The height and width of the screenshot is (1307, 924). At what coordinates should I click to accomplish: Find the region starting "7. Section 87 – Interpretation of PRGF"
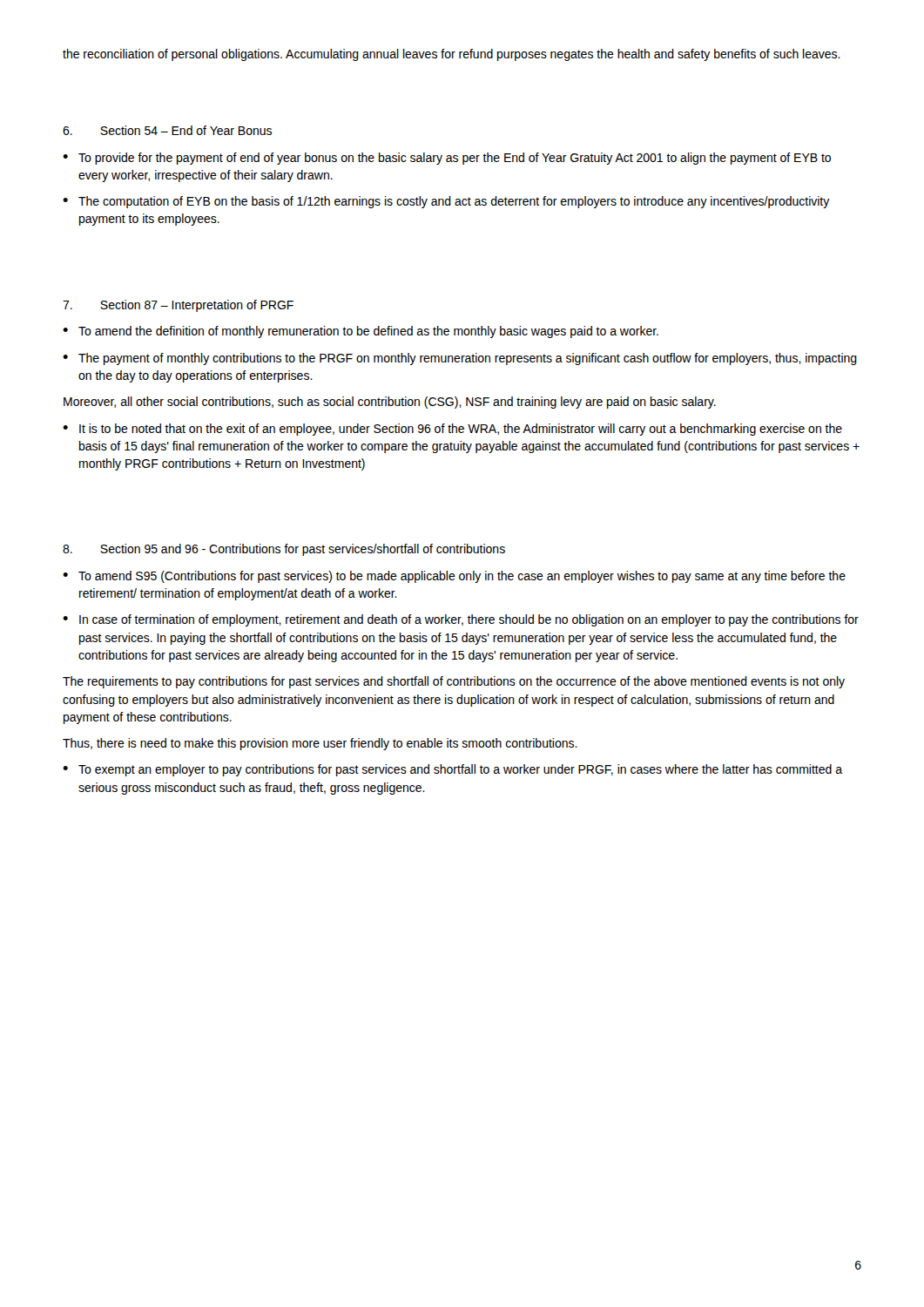coord(178,305)
